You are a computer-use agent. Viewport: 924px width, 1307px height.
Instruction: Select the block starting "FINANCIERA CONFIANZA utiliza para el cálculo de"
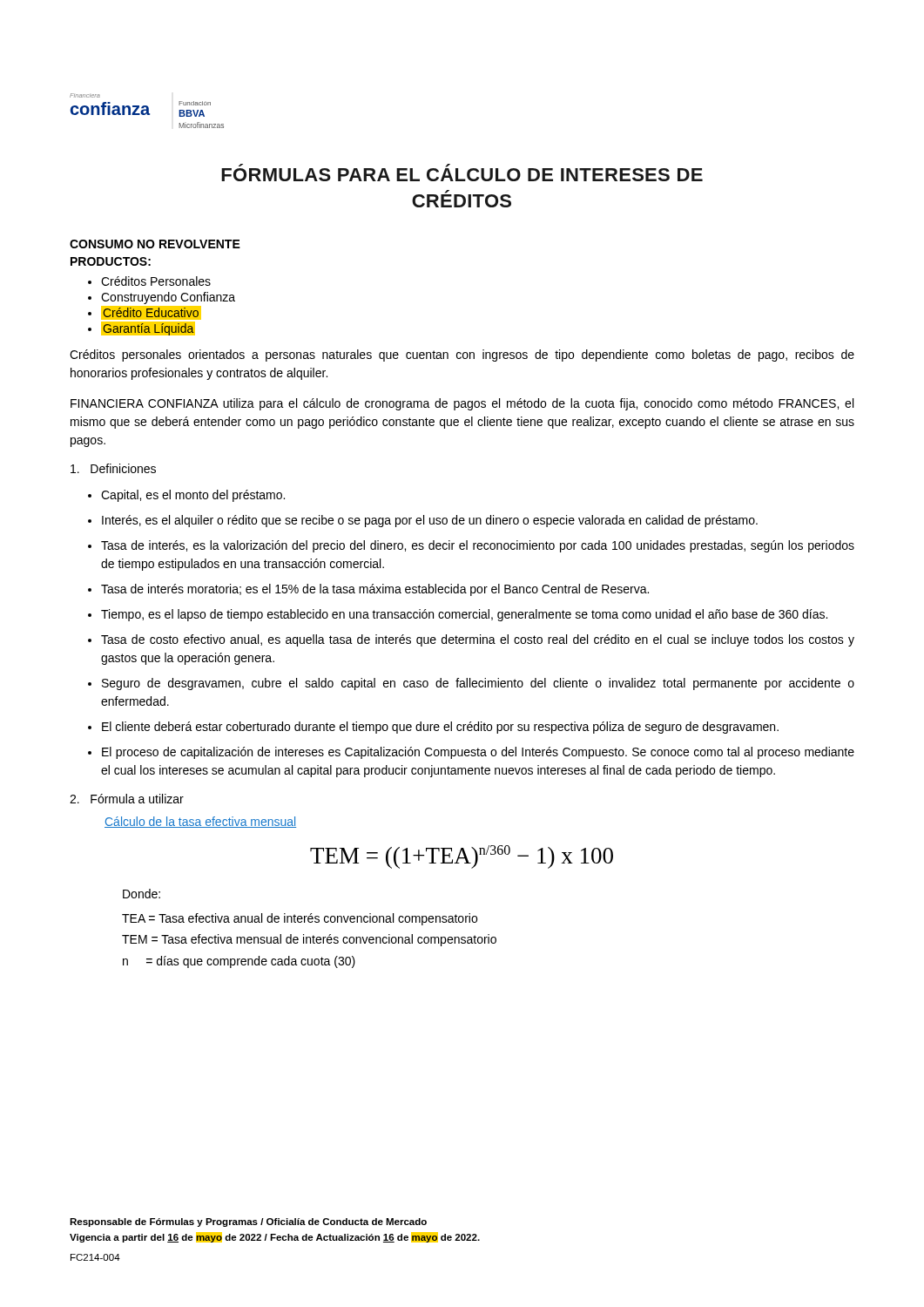(x=462, y=421)
